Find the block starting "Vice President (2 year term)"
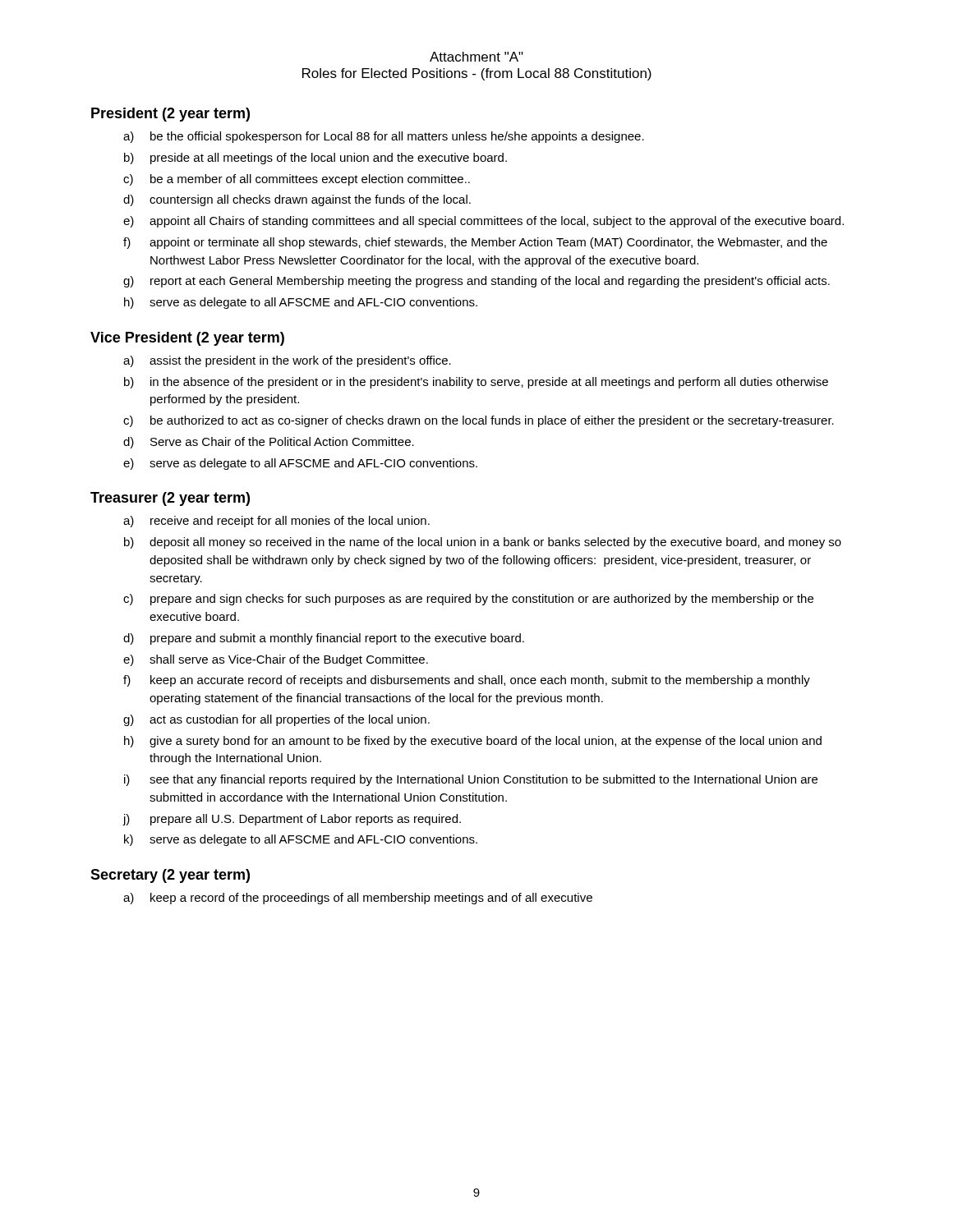Image resolution: width=953 pixels, height=1232 pixels. 188,337
